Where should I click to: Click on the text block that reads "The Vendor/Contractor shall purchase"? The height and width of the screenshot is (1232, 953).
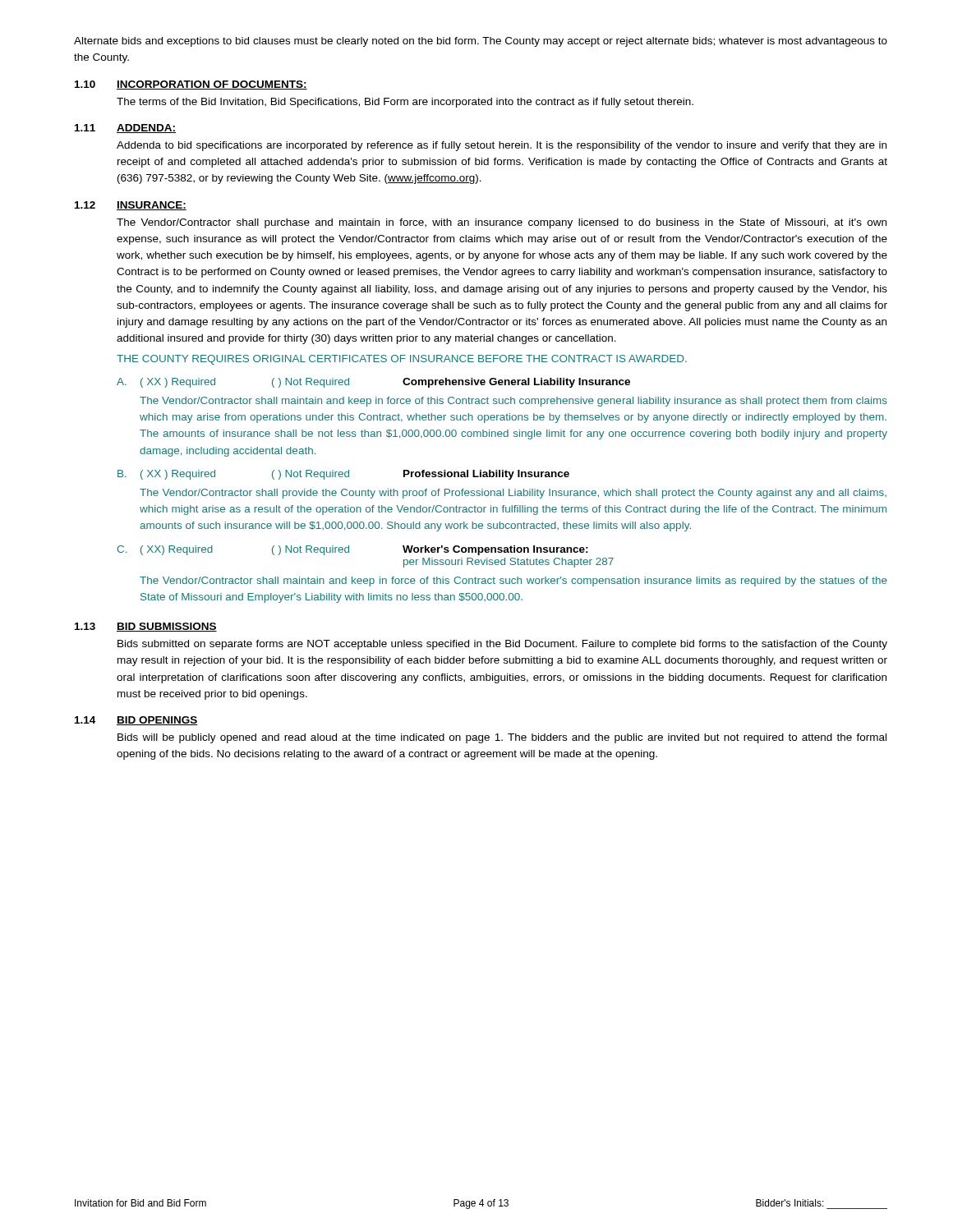tap(502, 280)
